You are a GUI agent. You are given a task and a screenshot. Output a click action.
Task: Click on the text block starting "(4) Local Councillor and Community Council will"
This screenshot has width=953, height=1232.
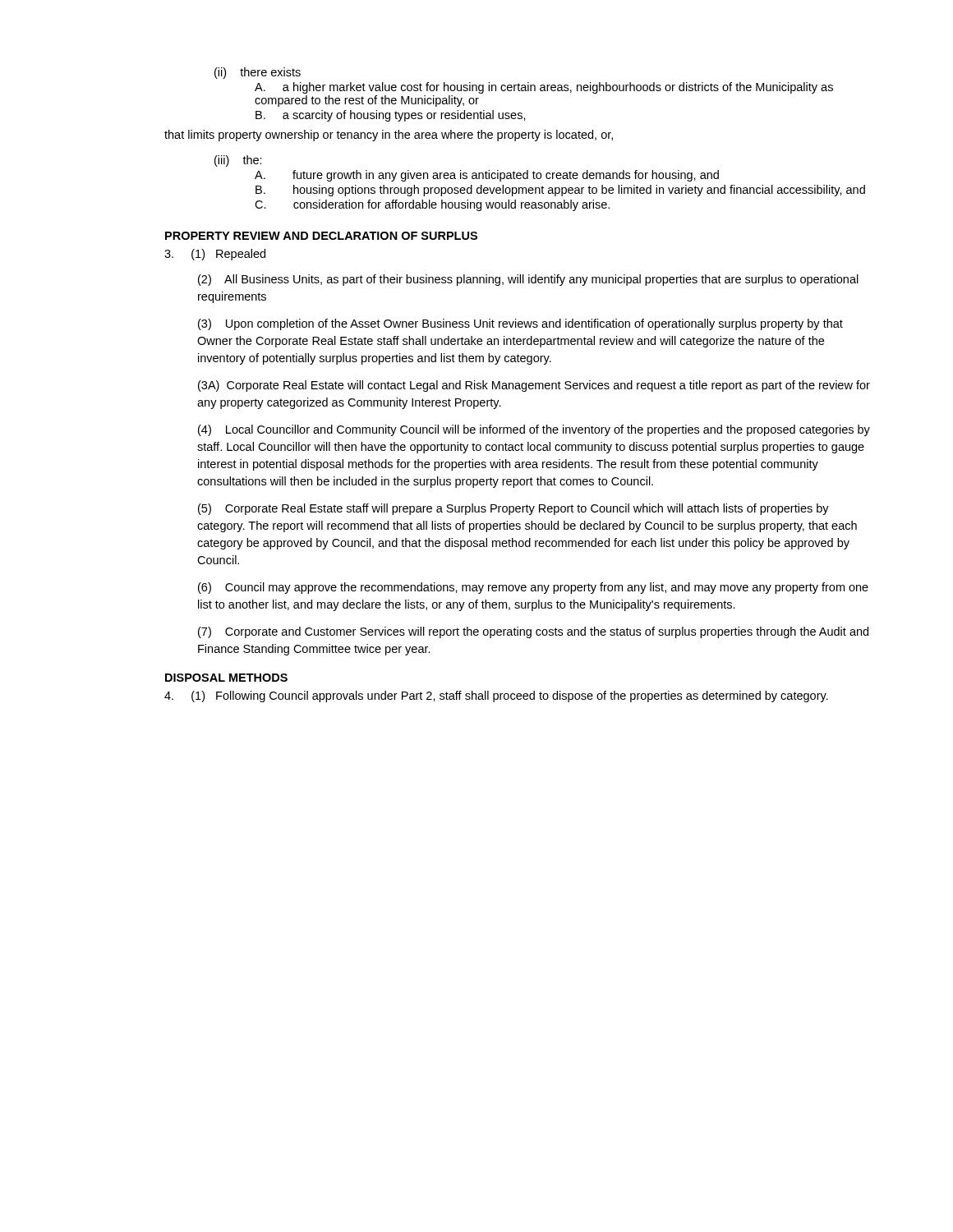[534, 456]
